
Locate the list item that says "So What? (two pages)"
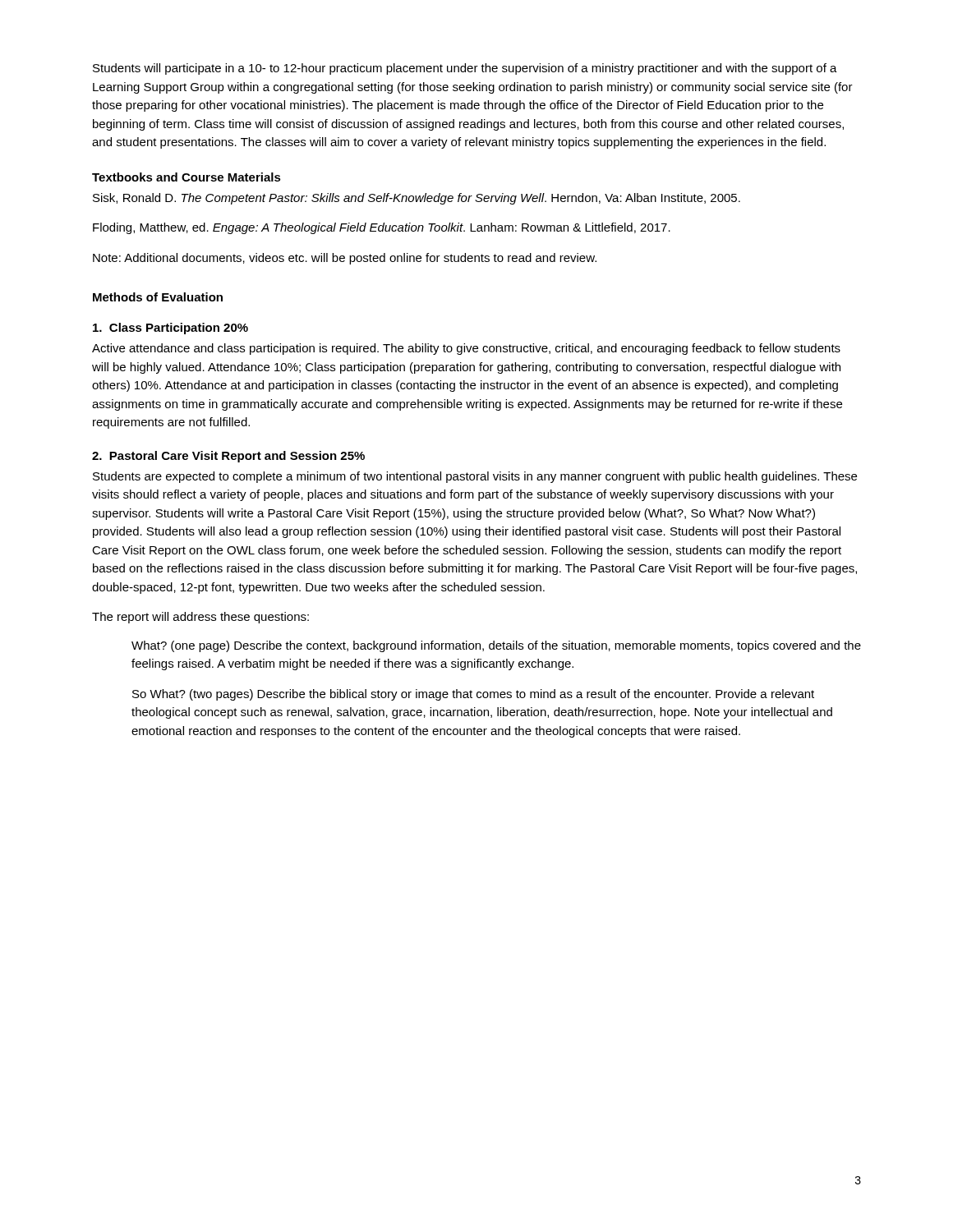coord(496,712)
